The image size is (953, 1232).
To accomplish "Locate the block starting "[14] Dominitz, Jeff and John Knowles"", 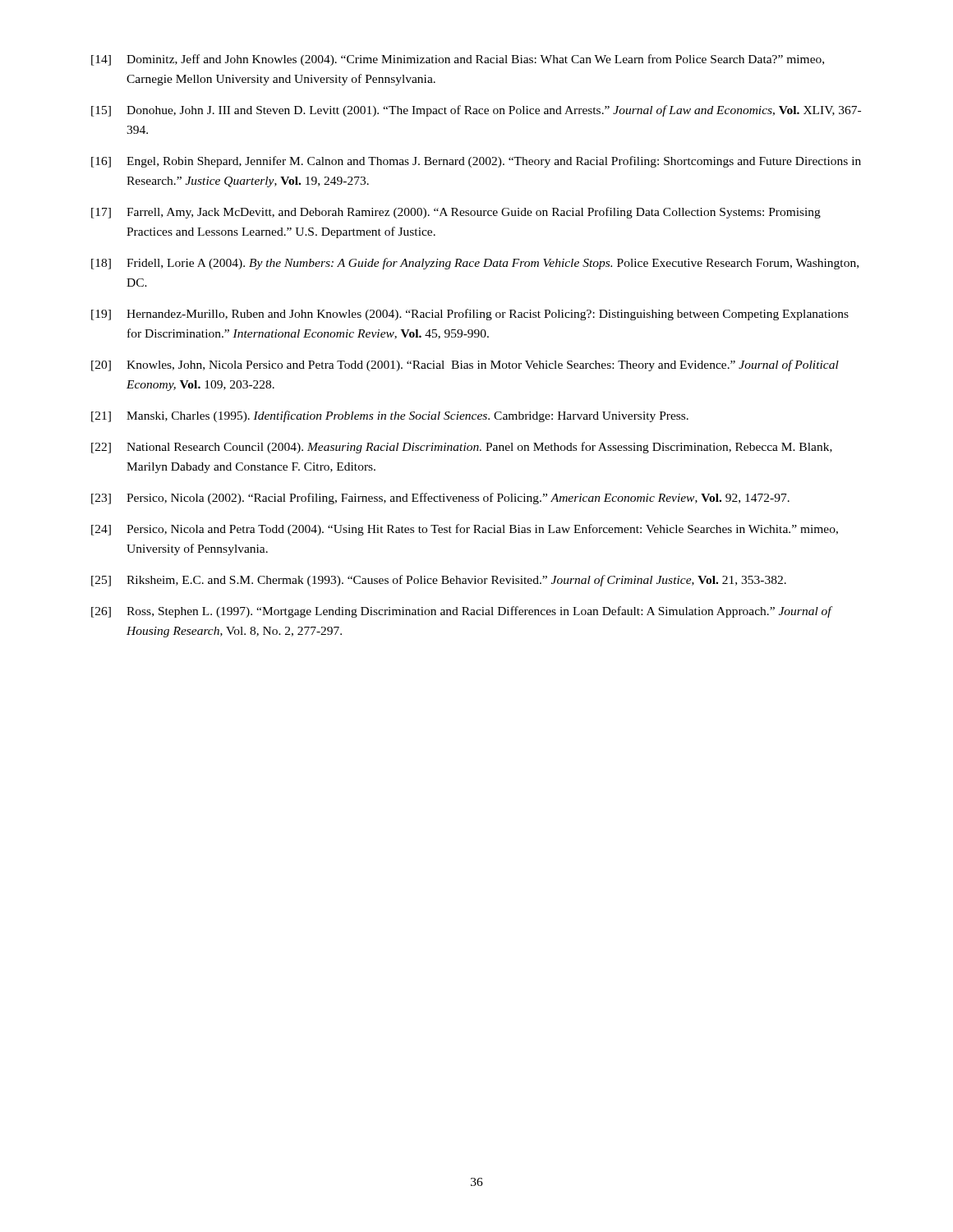I will [476, 69].
